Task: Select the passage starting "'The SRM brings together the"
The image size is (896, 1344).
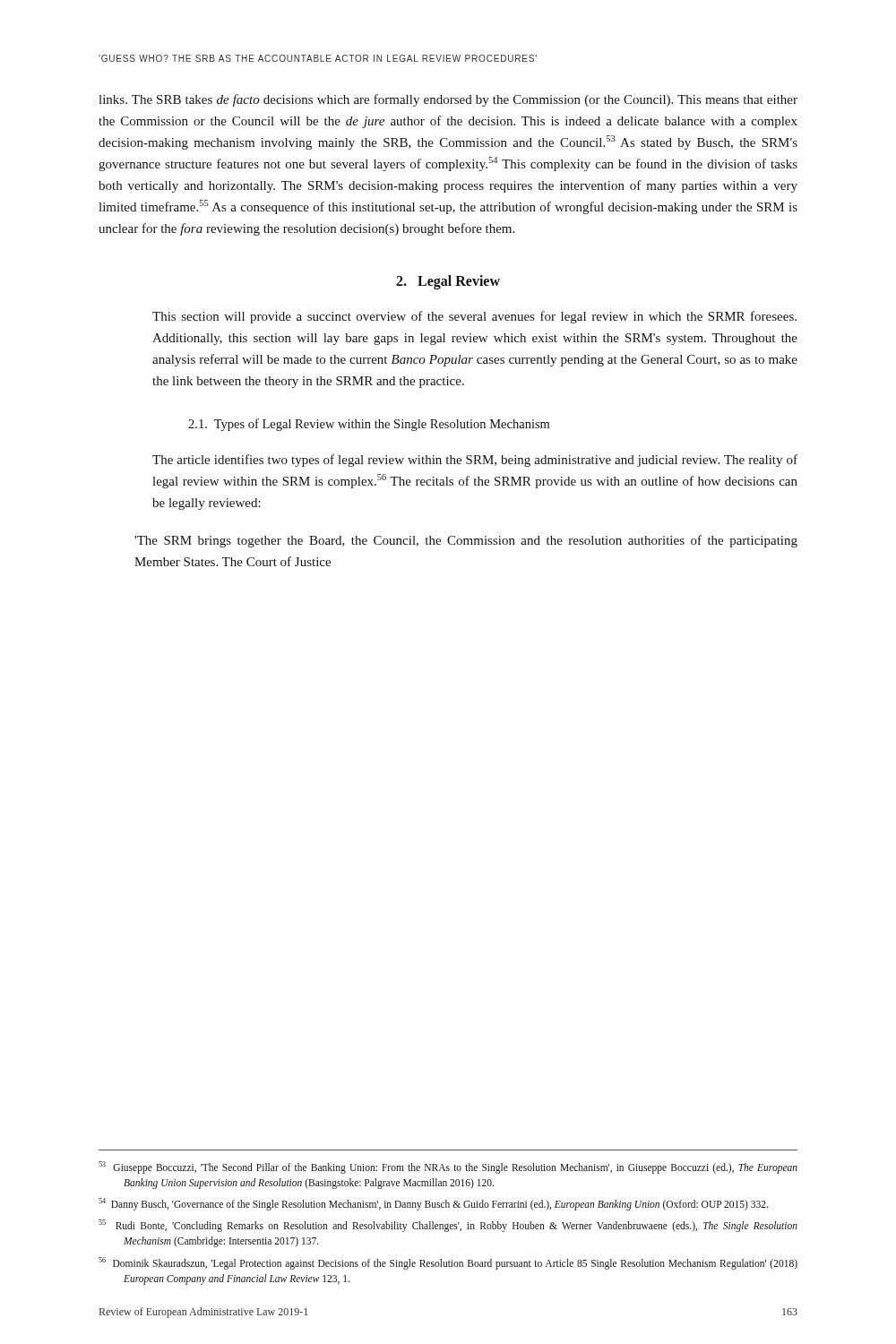Action: [x=466, y=551]
